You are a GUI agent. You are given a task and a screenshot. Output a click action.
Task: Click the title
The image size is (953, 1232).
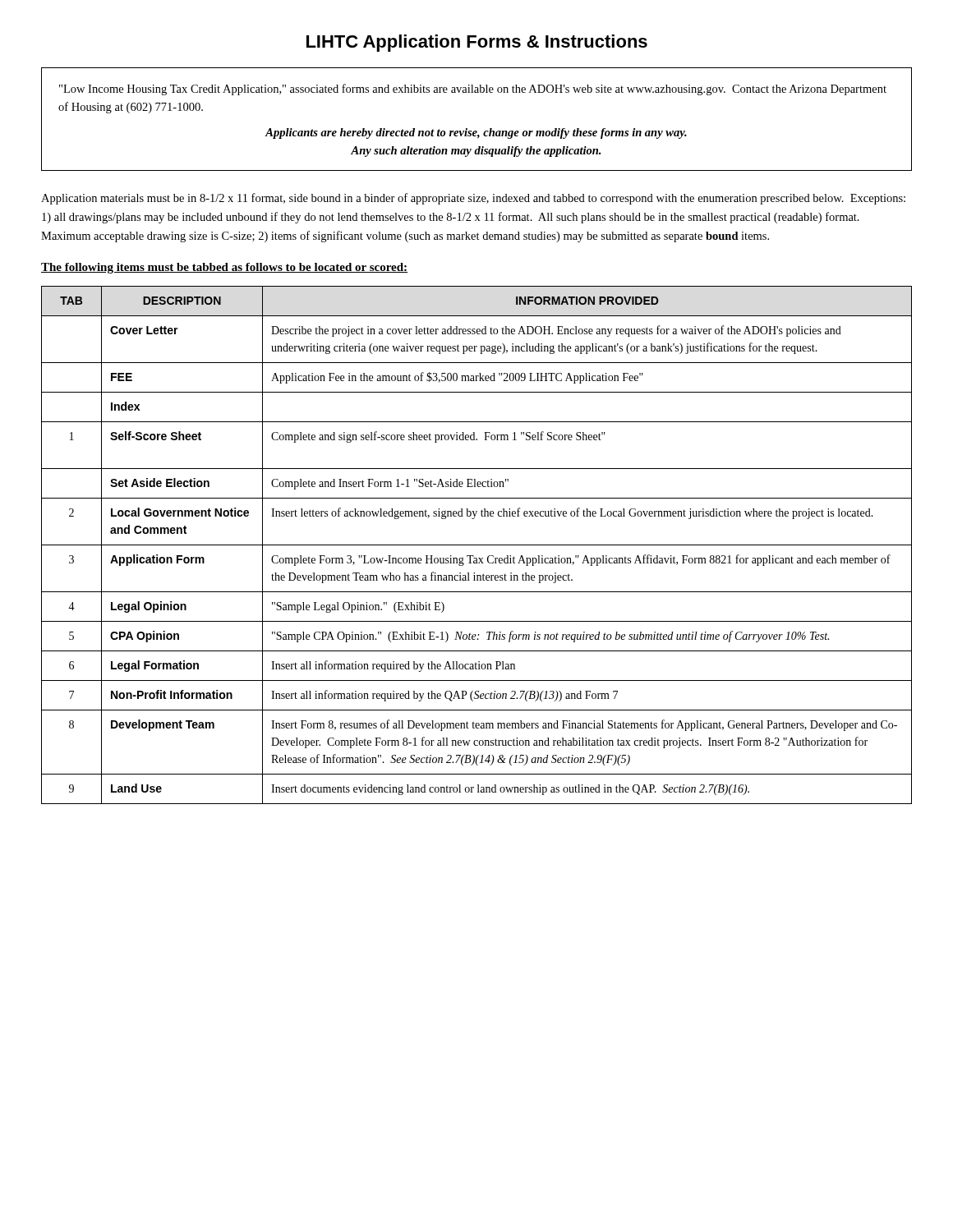click(x=476, y=42)
